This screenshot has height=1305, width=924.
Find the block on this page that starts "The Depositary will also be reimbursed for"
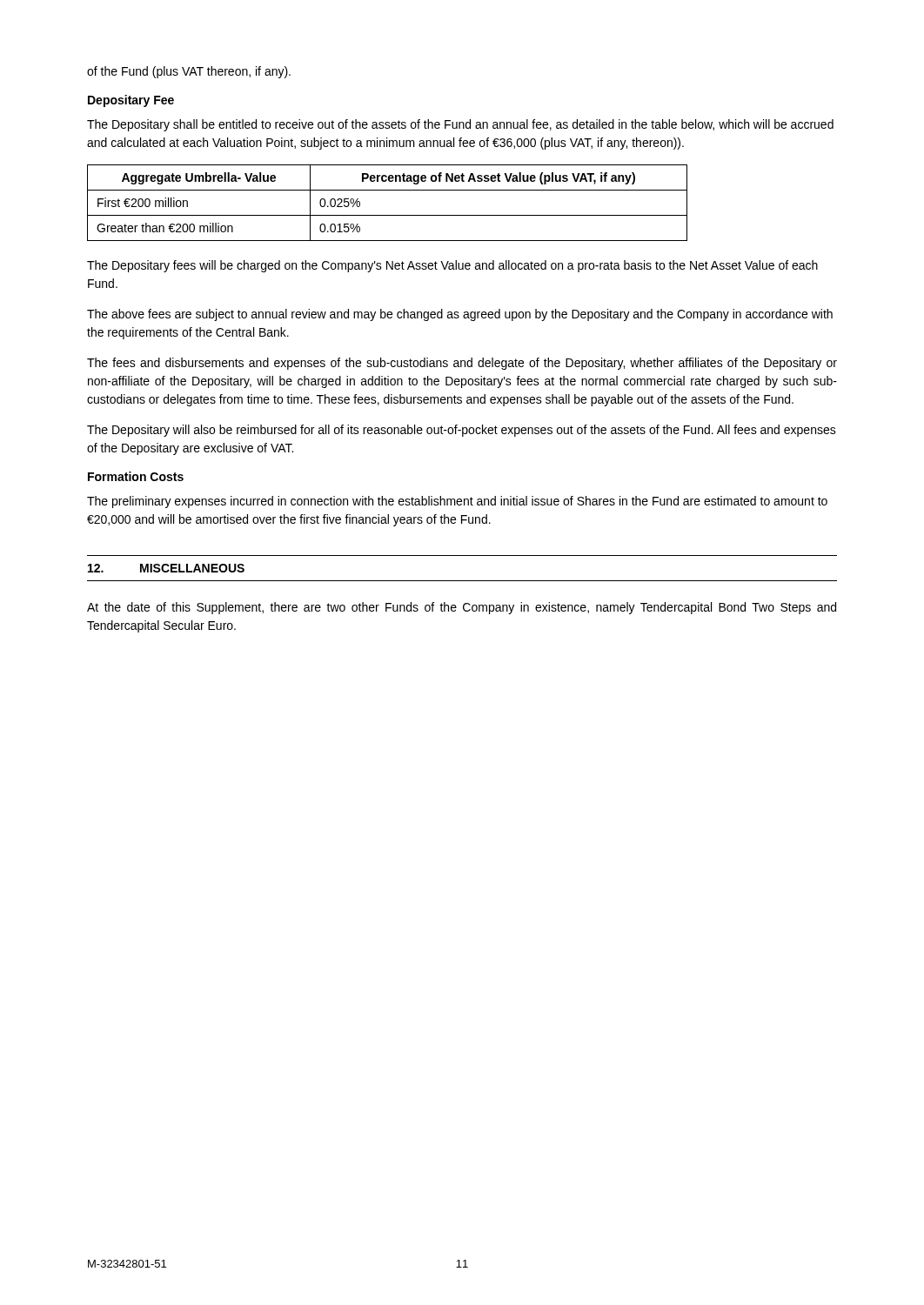click(461, 439)
